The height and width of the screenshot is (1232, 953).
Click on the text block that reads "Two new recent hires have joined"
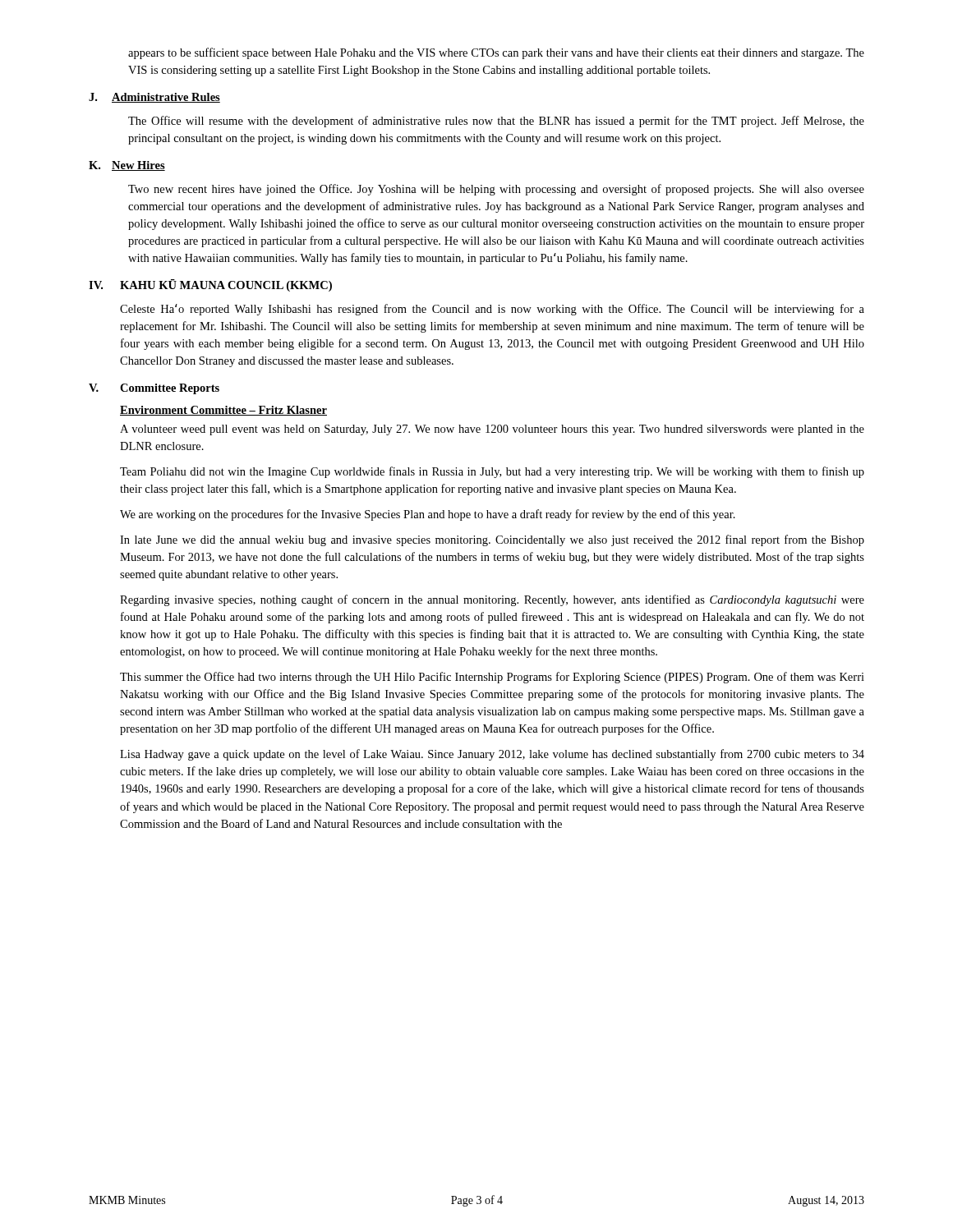[496, 223]
